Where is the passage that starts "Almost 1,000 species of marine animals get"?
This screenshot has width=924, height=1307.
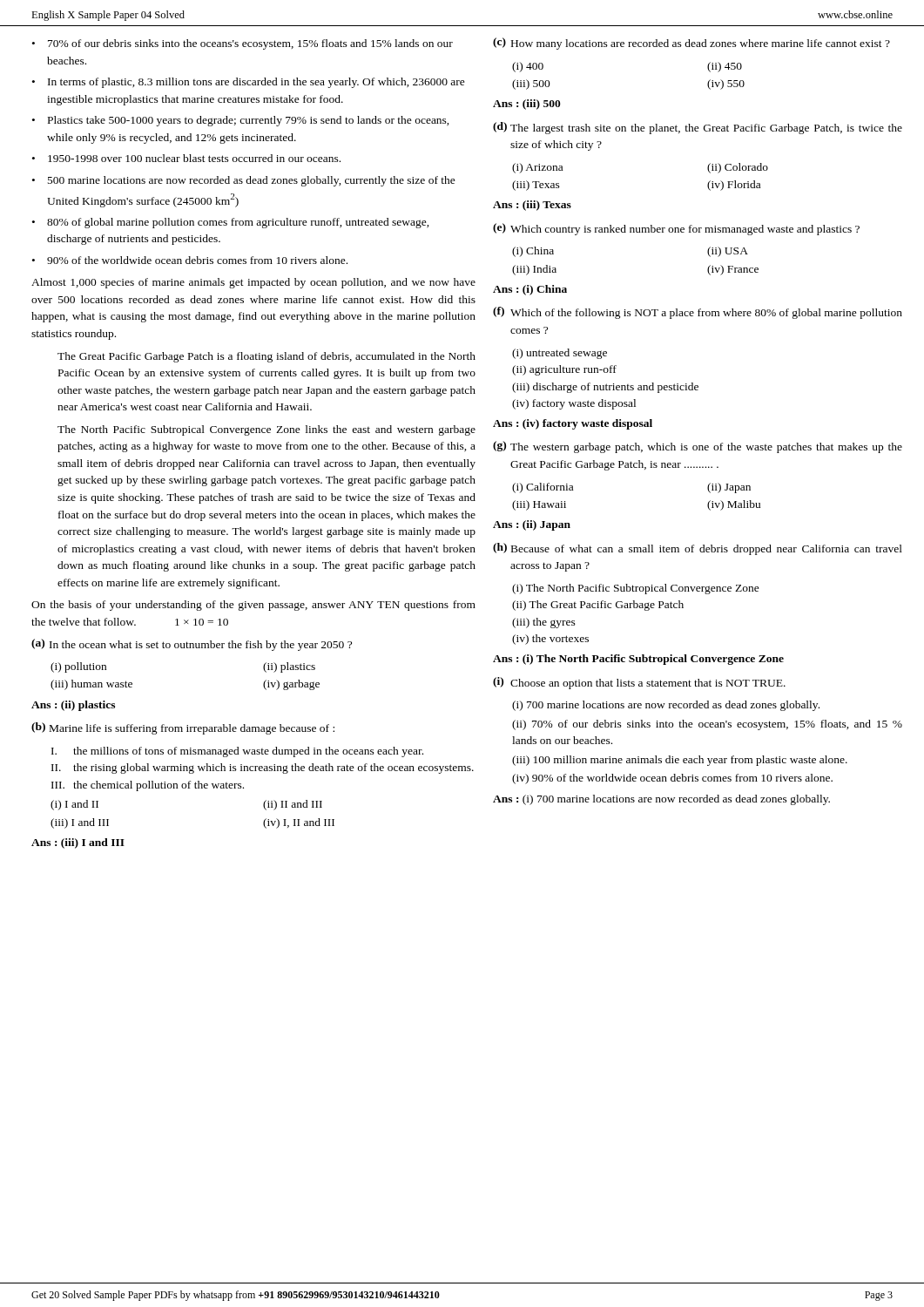[253, 308]
